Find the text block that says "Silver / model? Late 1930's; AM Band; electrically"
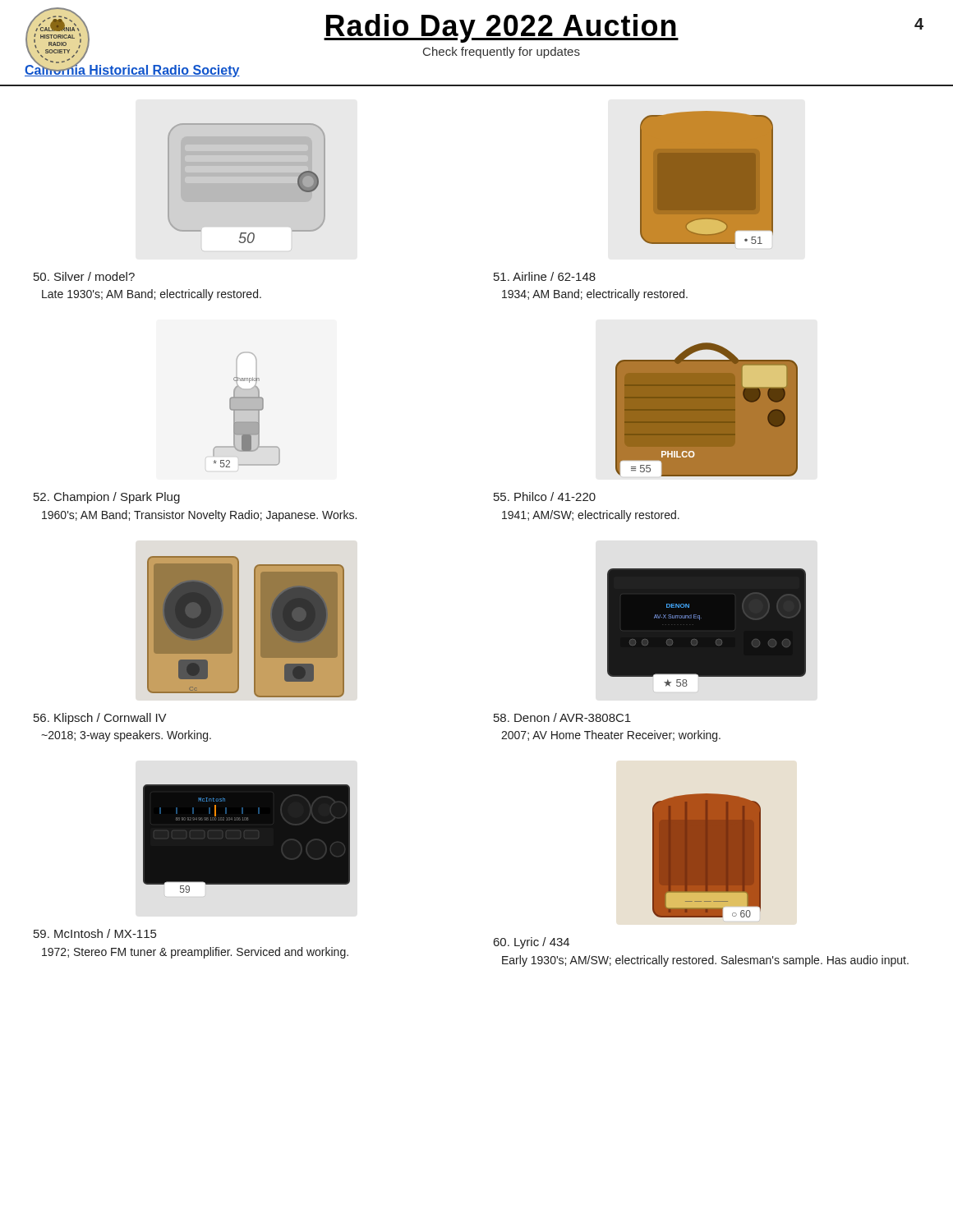This screenshot has width=953, height=1232. 246,286
